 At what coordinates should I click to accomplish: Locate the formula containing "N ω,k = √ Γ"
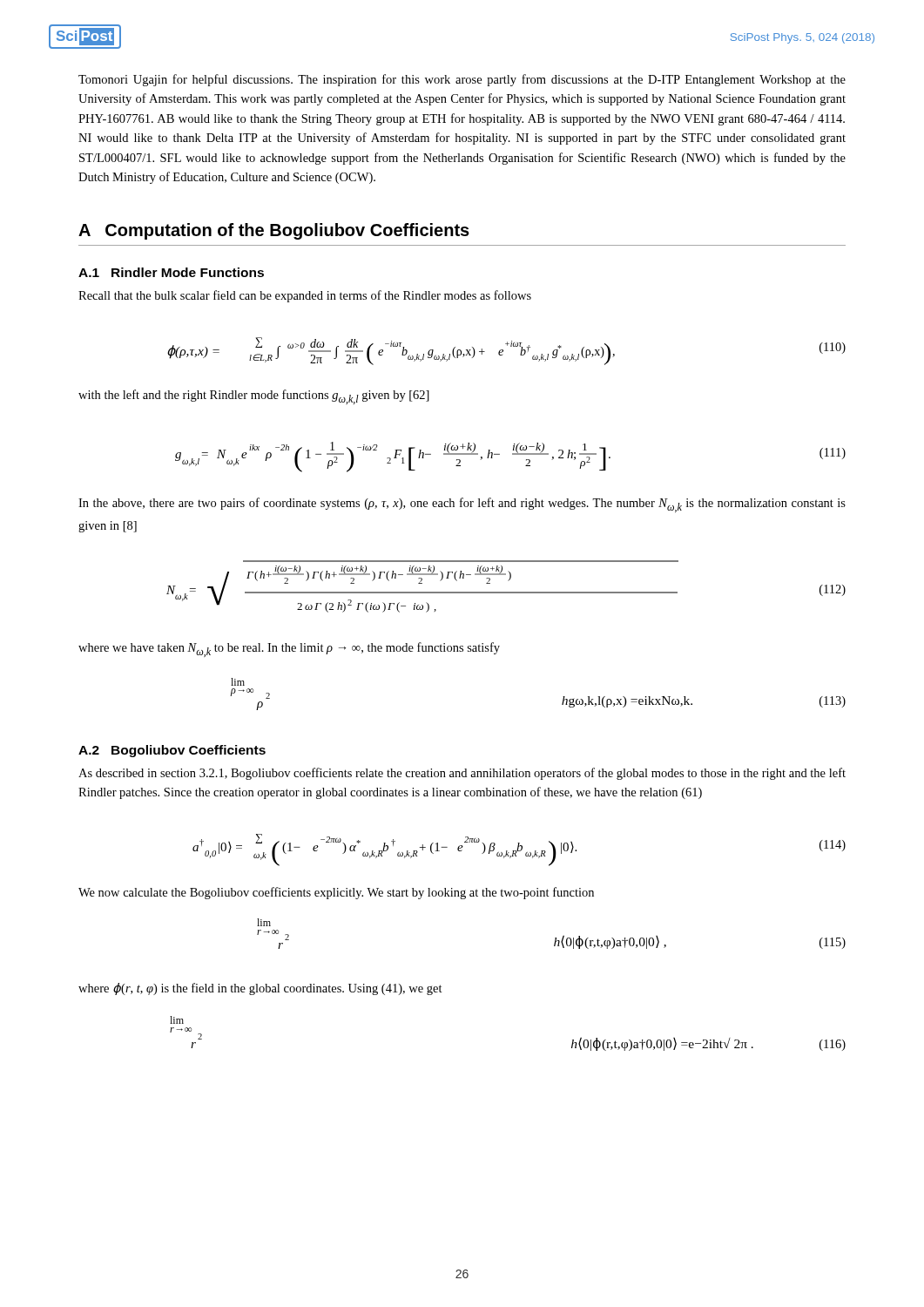pos(506,589)
